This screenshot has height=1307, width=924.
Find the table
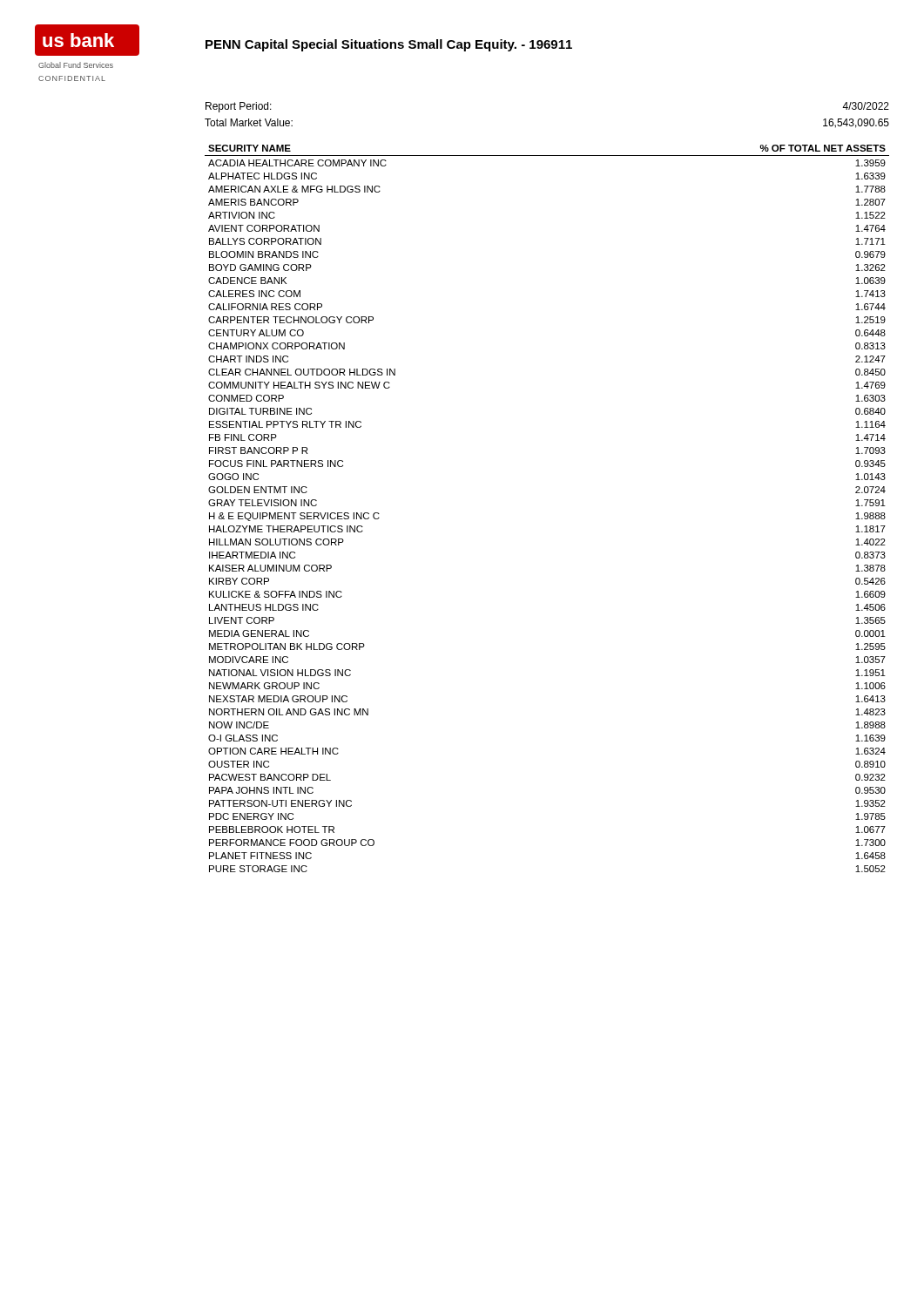pyautogui.click(x=547, y=508)
